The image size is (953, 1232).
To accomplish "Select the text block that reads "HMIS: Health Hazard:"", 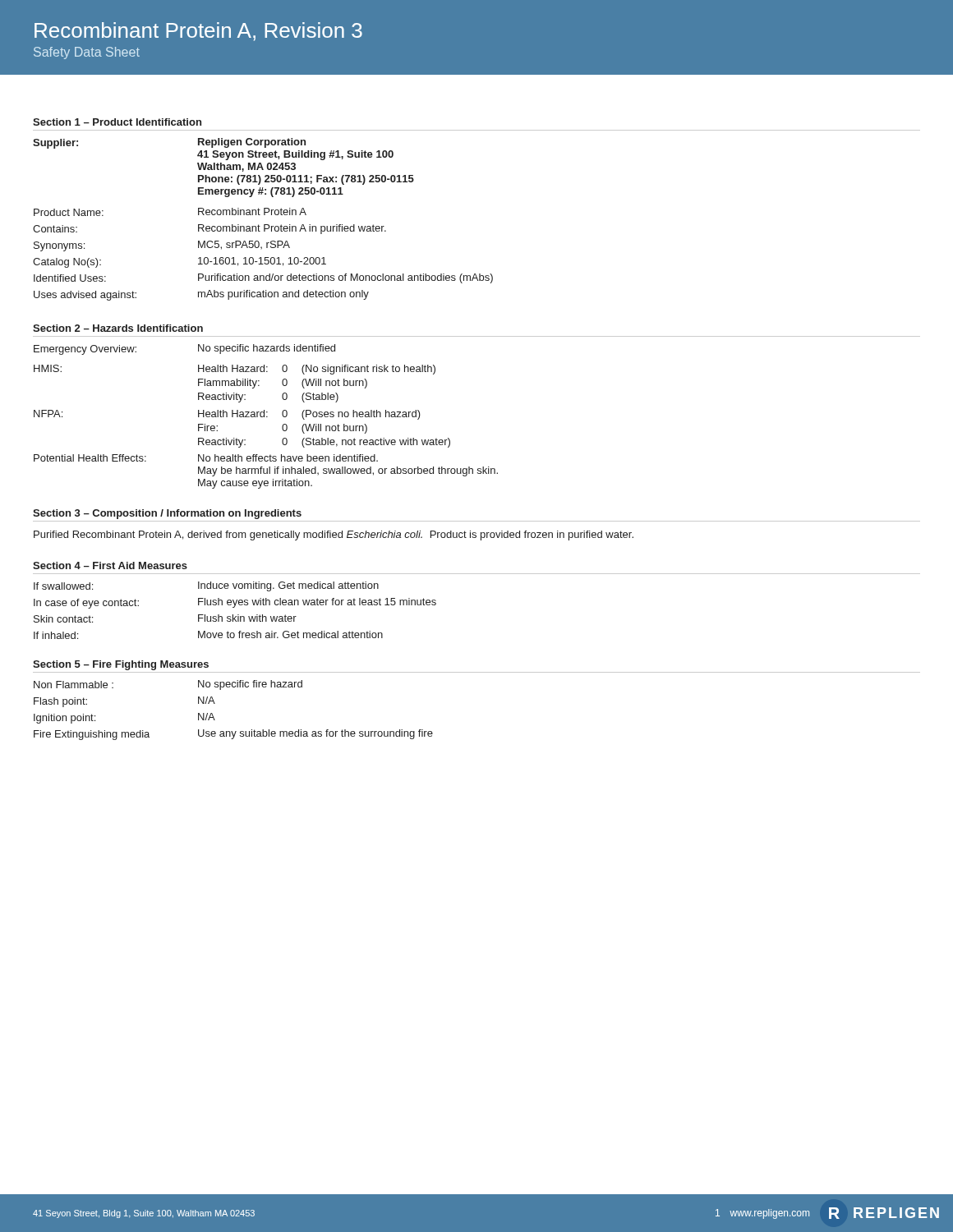I will click(235, 370).
